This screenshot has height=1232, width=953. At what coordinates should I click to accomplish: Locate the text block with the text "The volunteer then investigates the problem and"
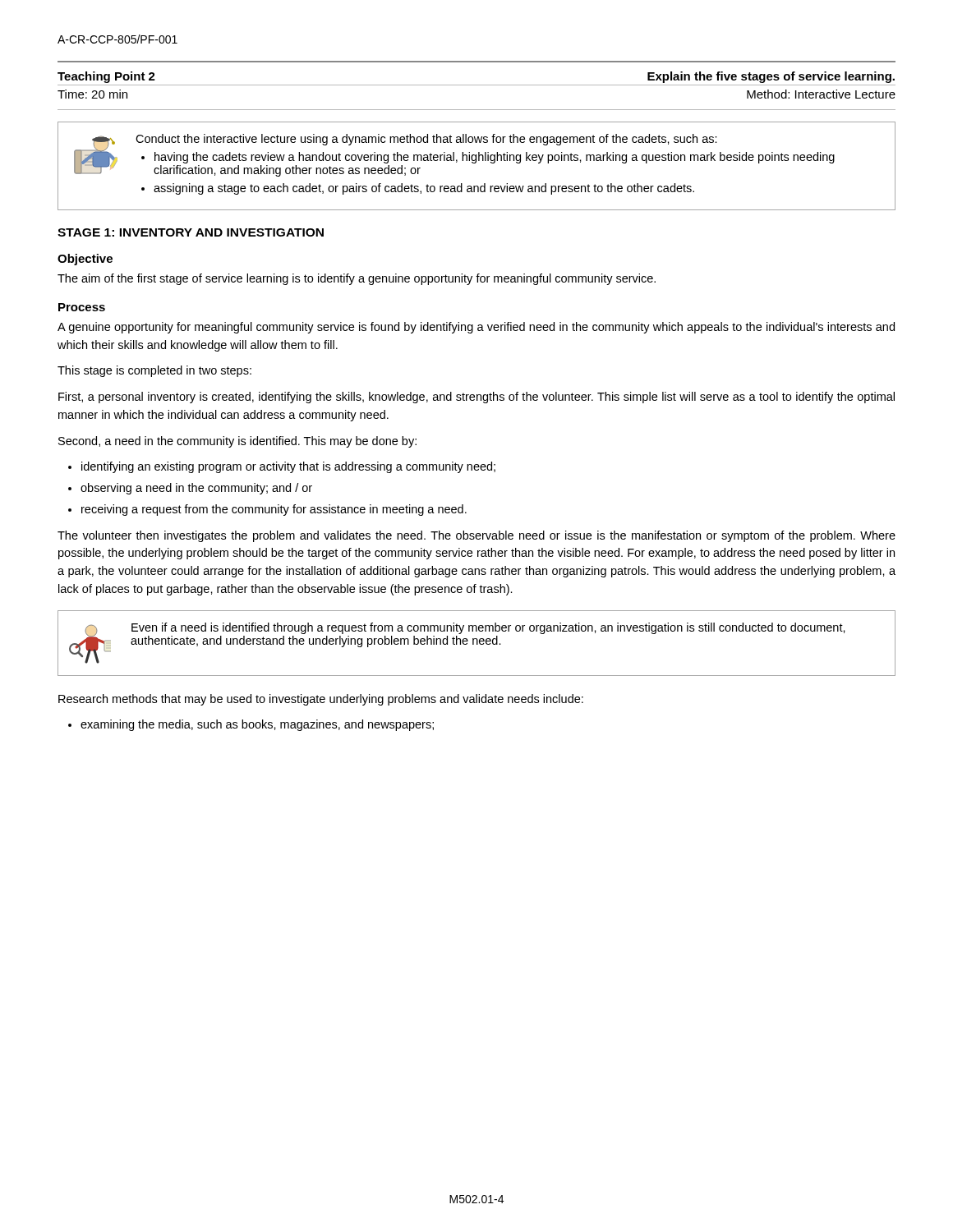476,562
